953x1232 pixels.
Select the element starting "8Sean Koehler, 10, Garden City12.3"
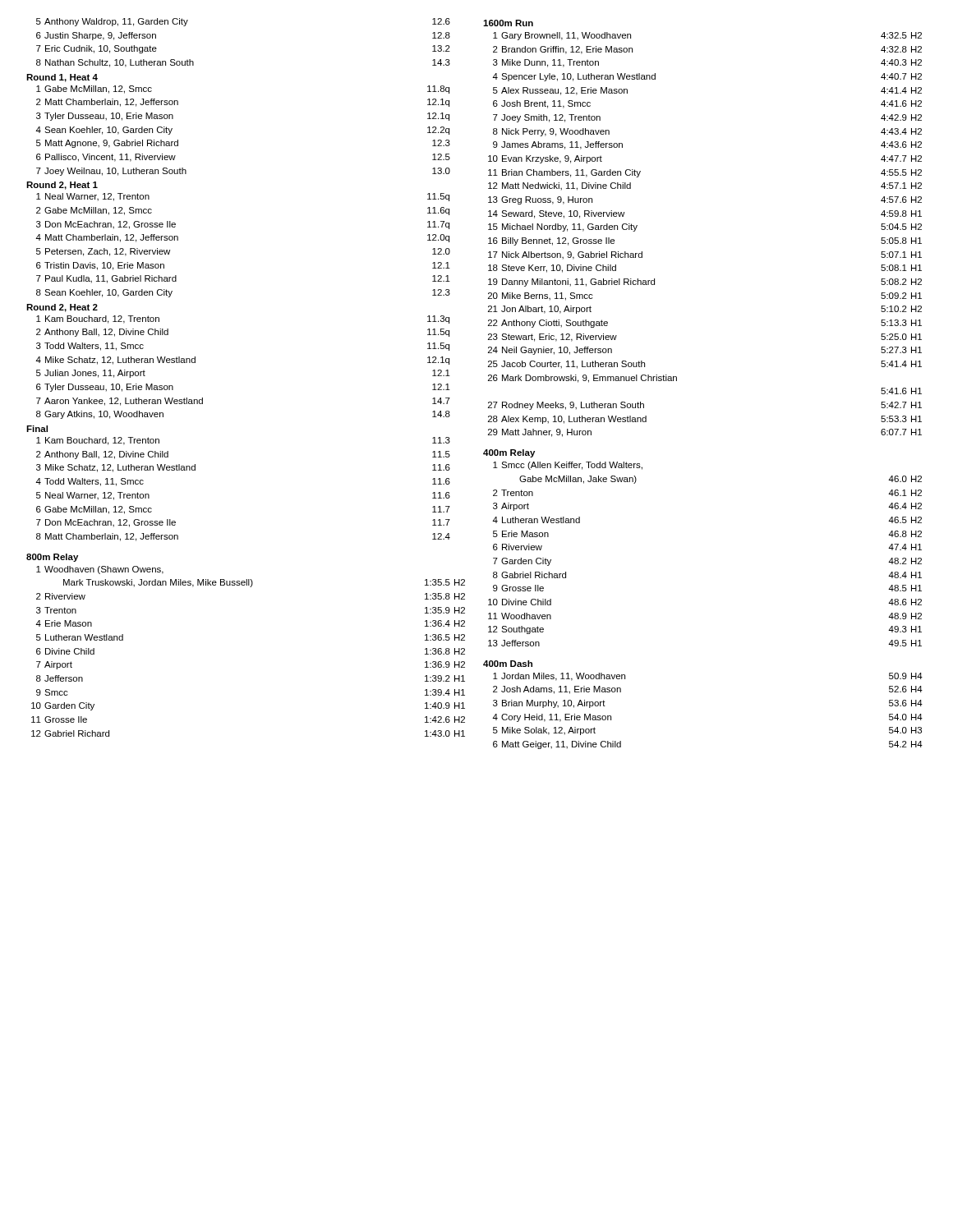click(x=98, y=293)
